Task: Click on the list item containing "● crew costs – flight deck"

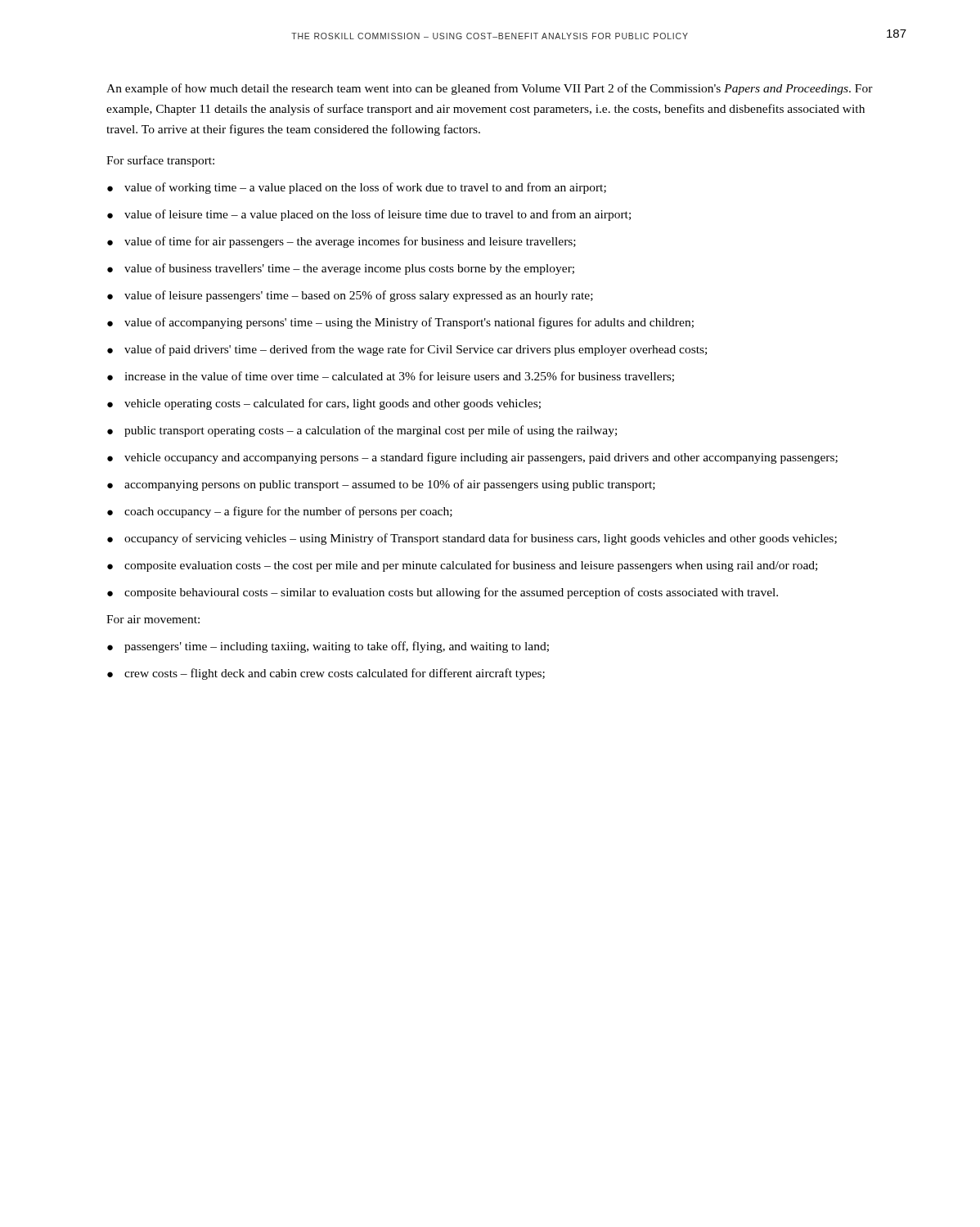Action: point(490,674)
